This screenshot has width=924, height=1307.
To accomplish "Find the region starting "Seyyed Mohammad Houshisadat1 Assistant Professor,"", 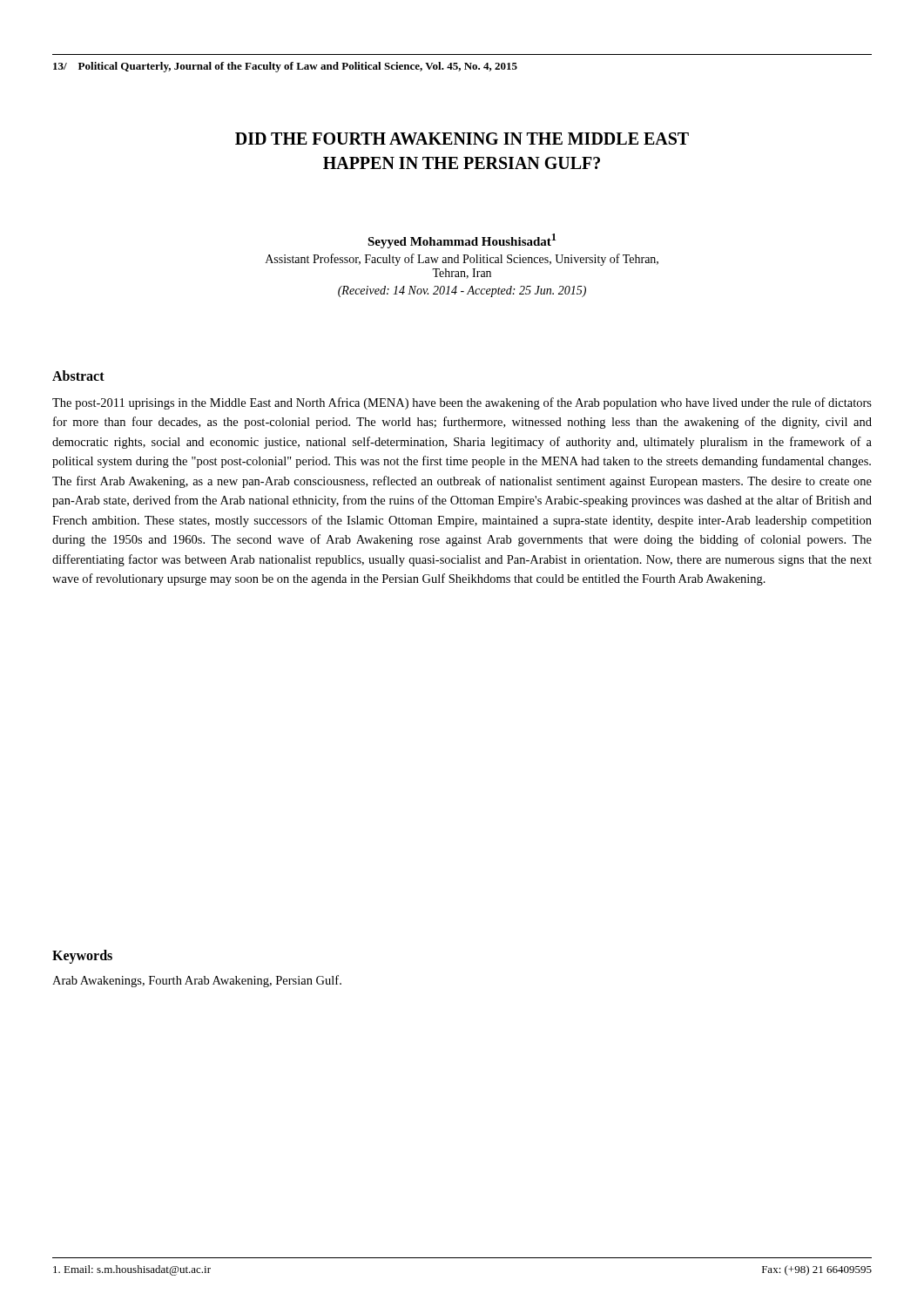I will point(462,264).
